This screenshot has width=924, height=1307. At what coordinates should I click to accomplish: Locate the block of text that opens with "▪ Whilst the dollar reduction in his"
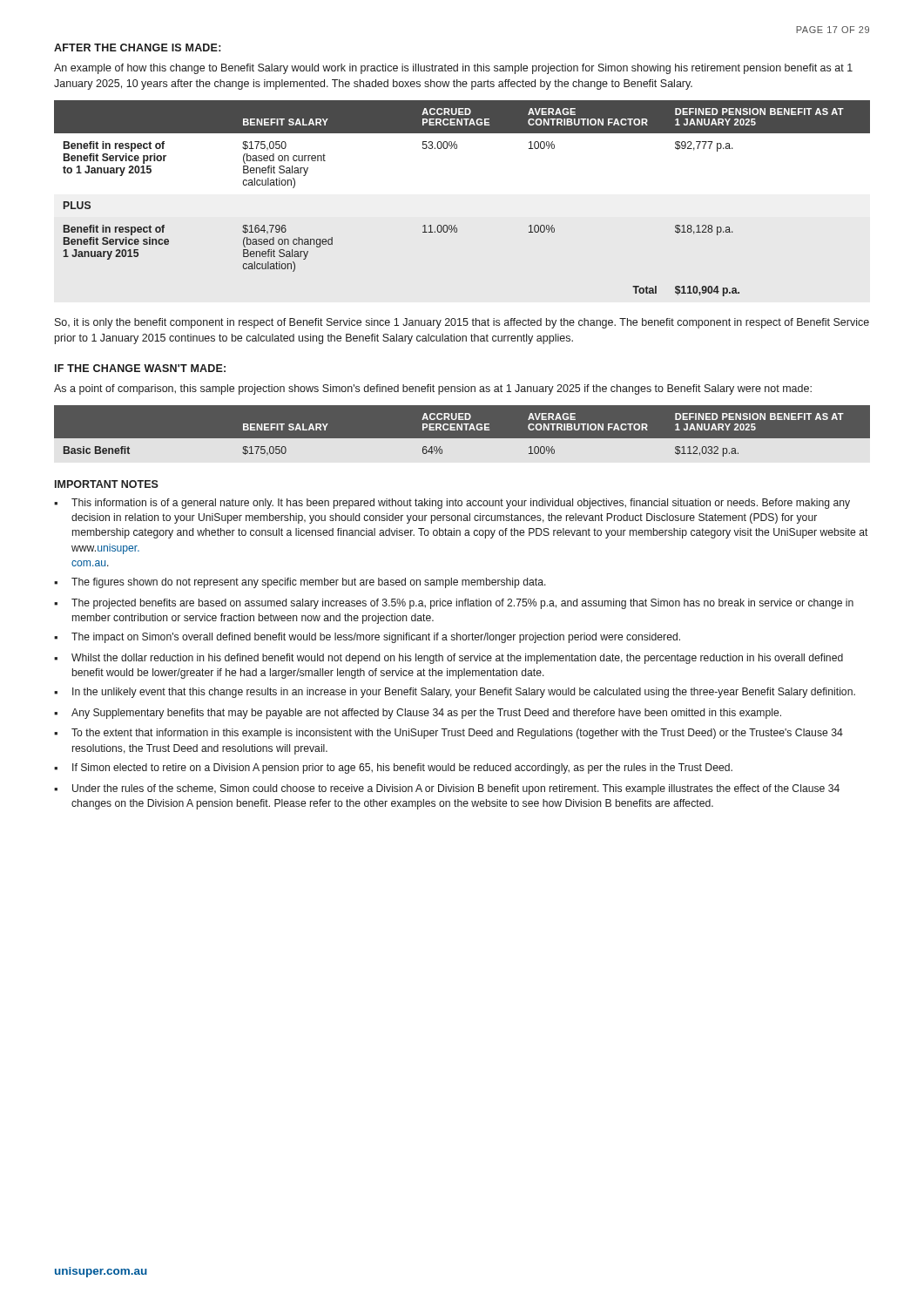click(462, 666)
